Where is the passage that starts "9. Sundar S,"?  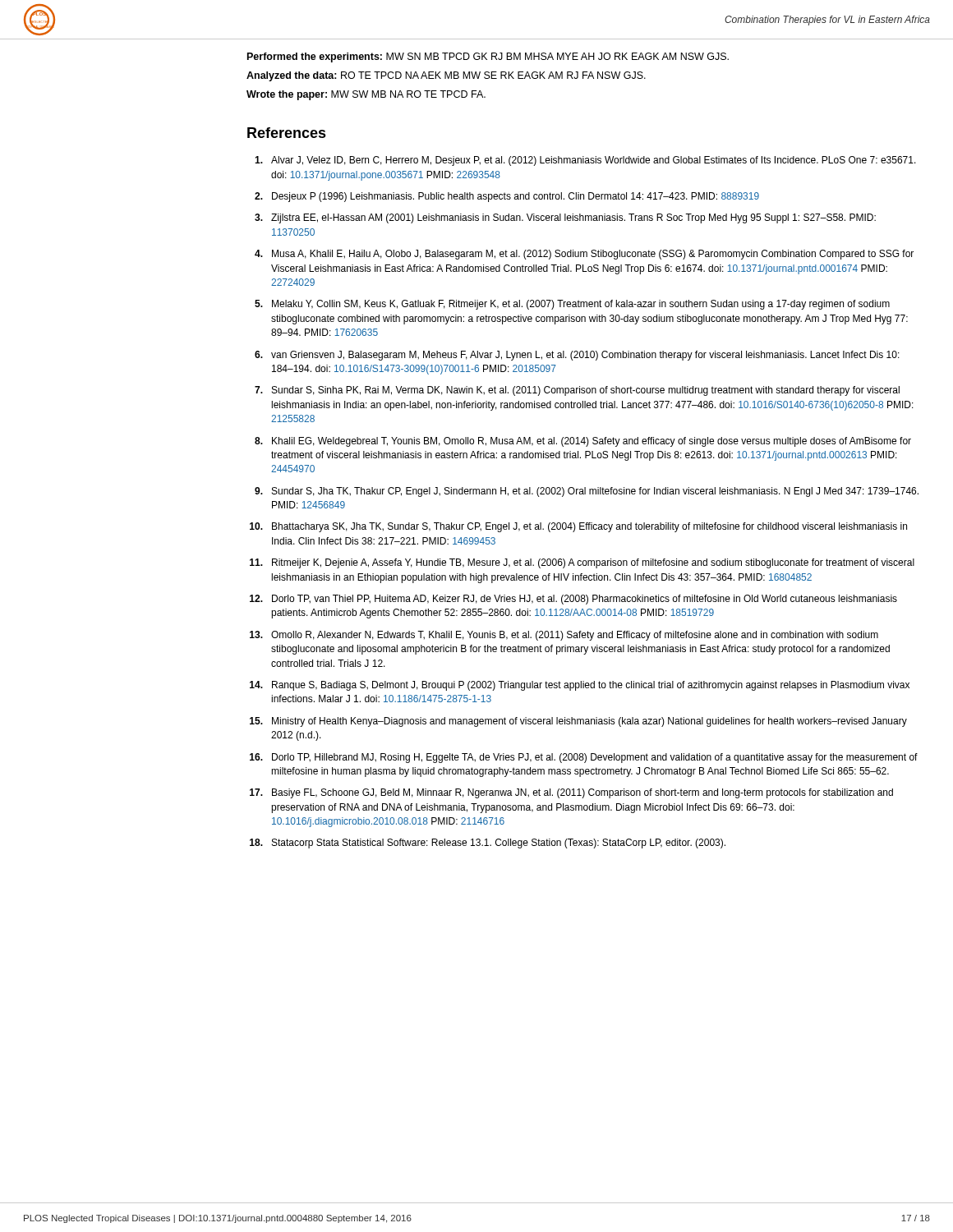click(583, 499)
